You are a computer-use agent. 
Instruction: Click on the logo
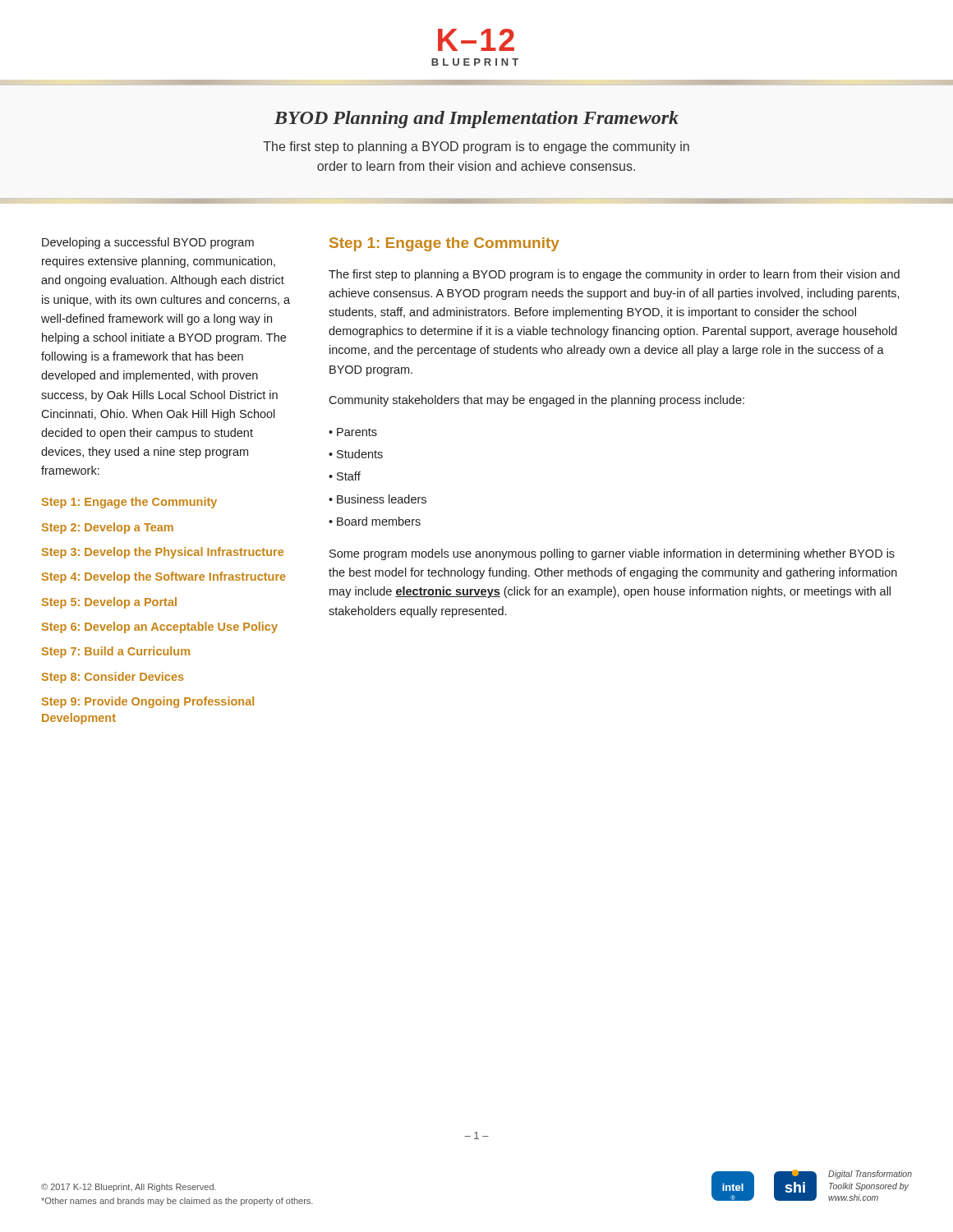tap(808, 1186)
